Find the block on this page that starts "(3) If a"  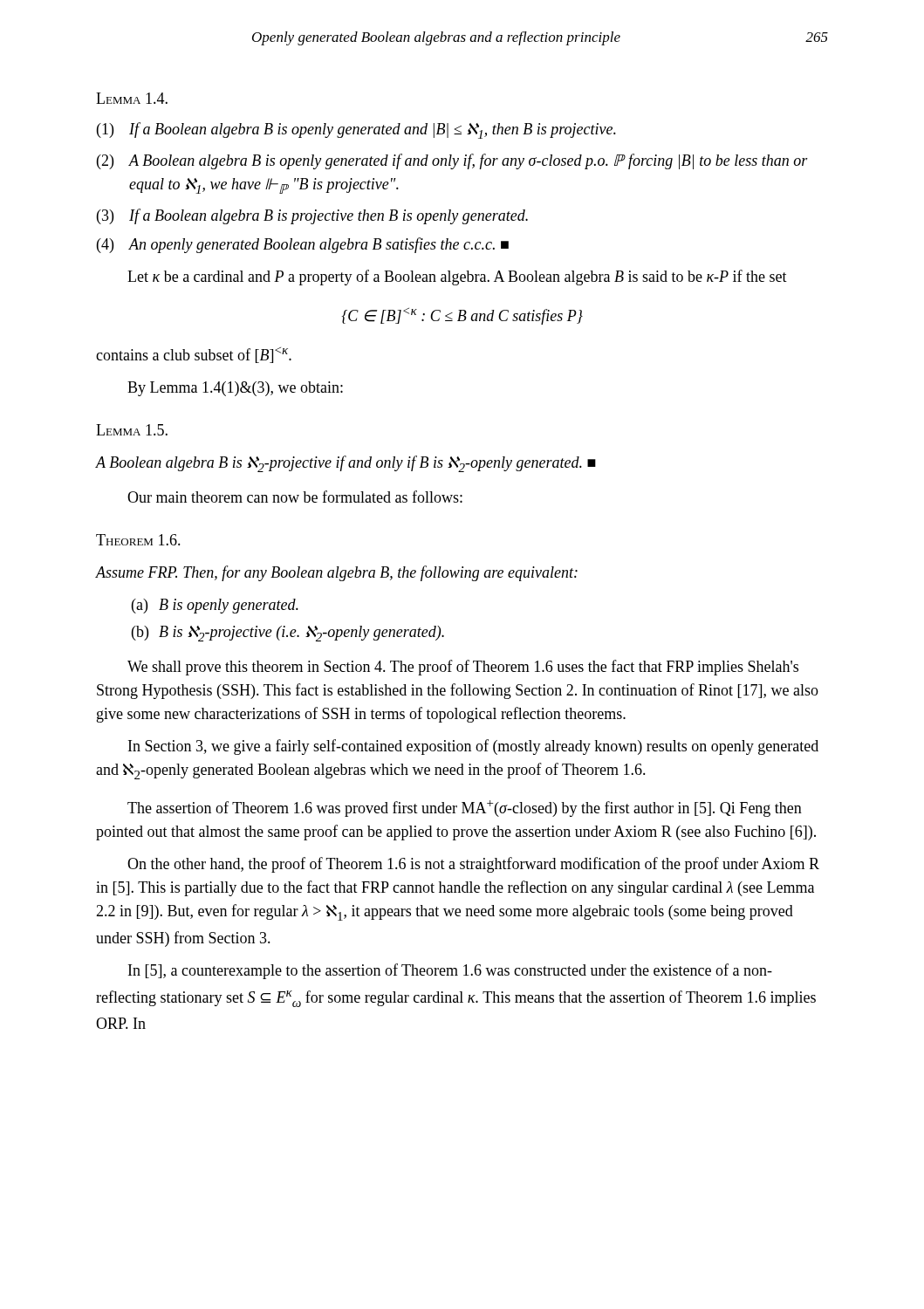point(462,216)
